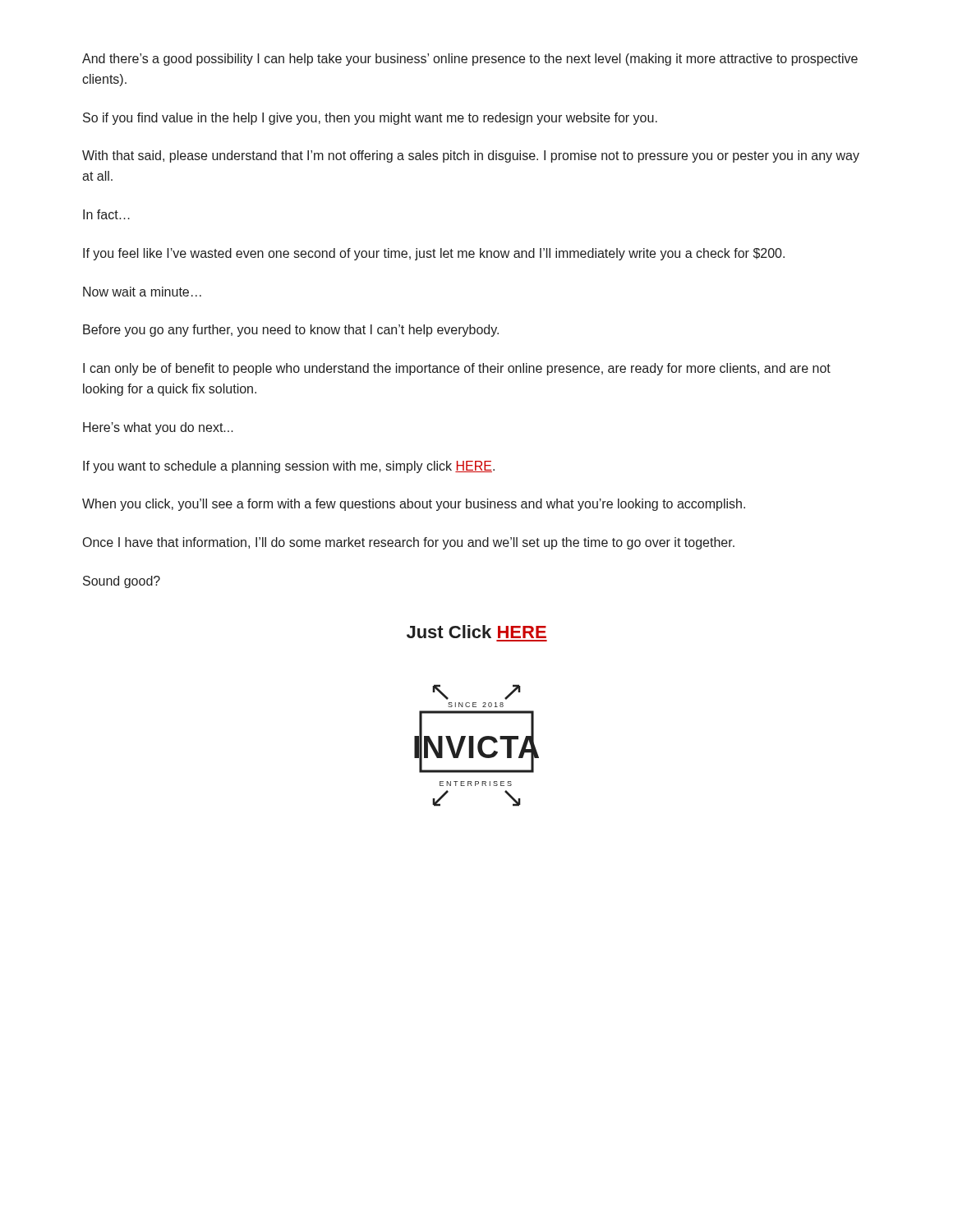This screenshot has width=953, height=1232.
Task: Navigate to the region starting "Now wait a minute…"
Action: coord(142,292)
